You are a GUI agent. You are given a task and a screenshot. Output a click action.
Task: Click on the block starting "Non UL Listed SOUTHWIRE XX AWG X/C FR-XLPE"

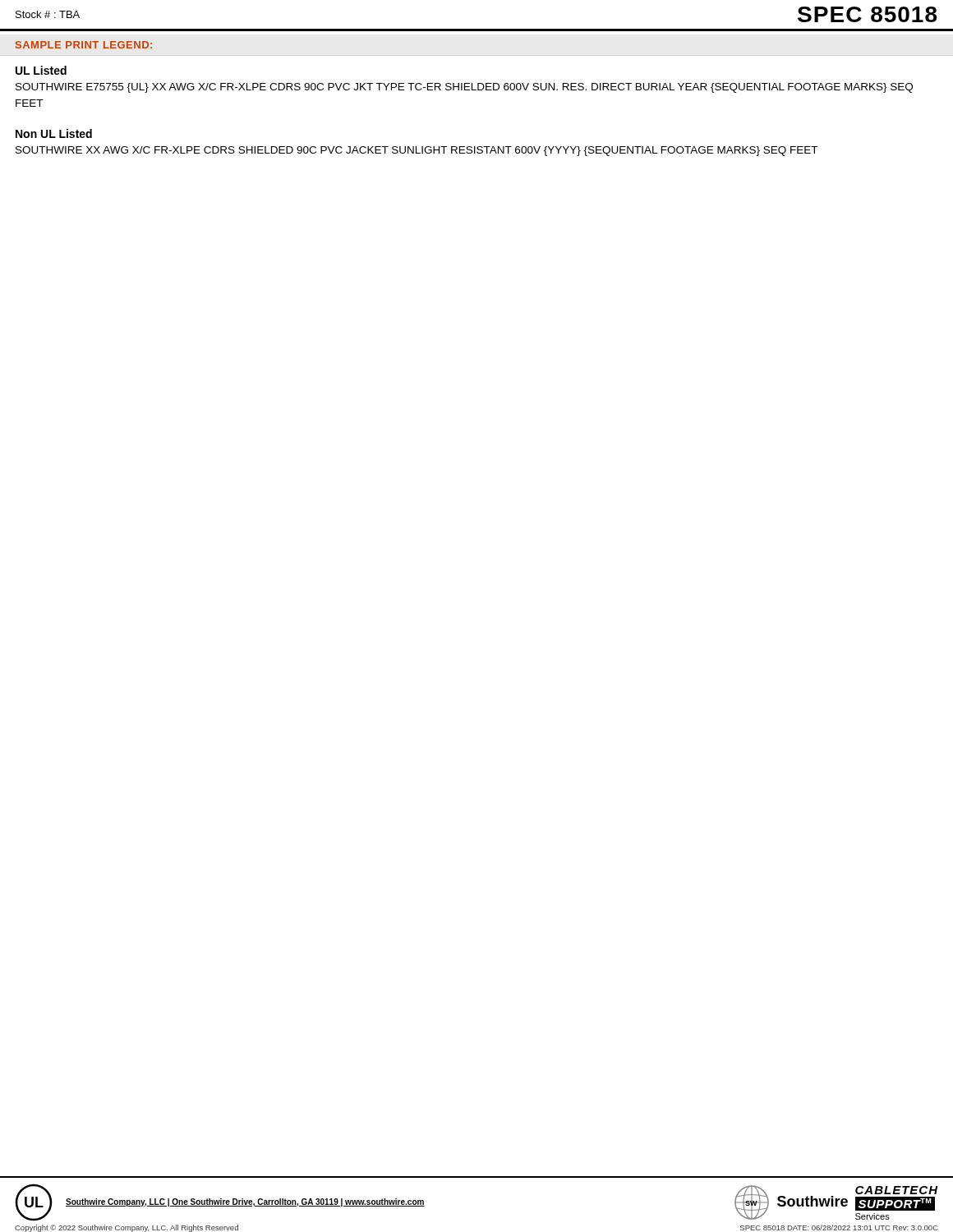[x=476, y=143]
